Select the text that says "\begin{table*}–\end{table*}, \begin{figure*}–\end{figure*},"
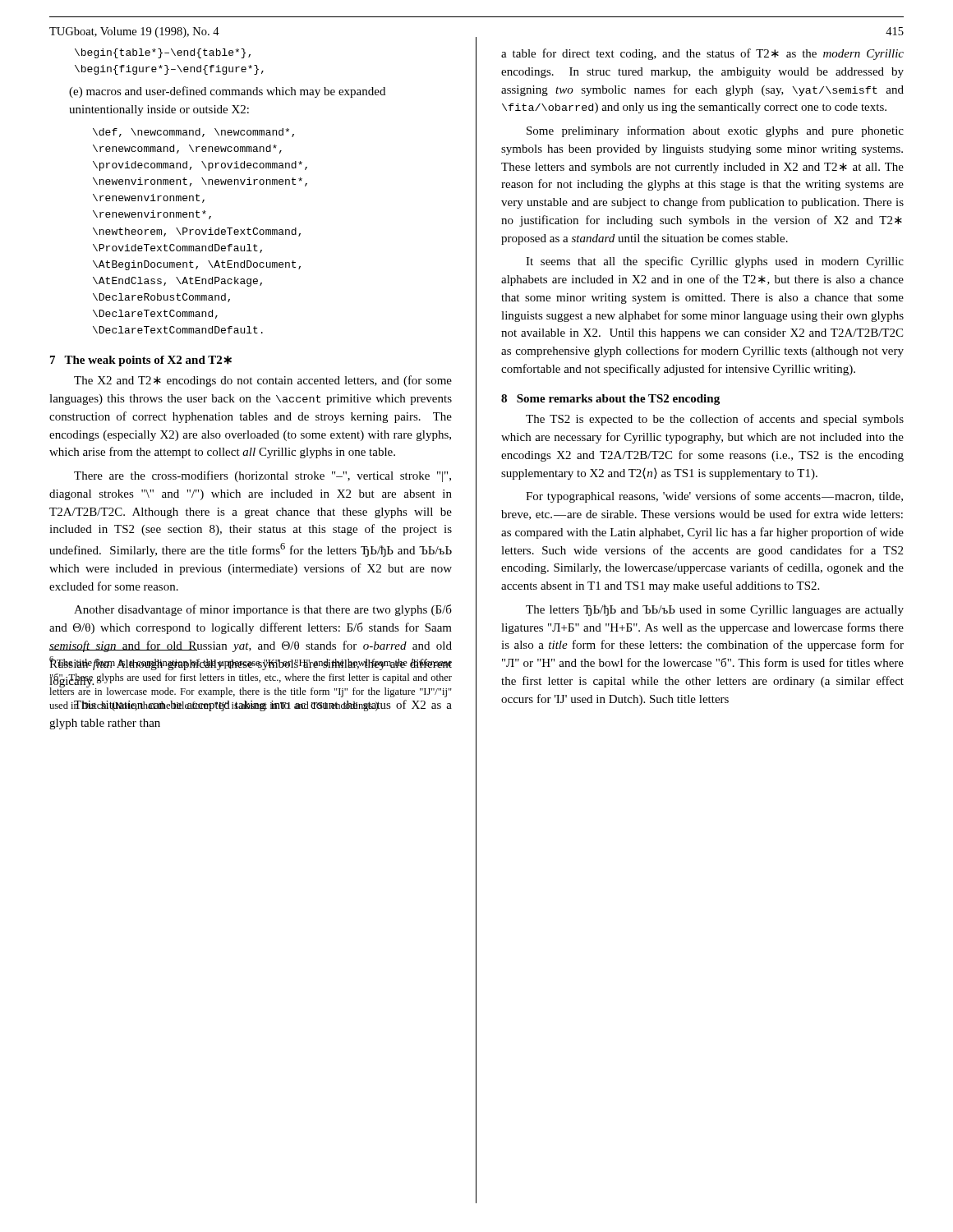The image size is (953, 1232). tap(263, 62)
